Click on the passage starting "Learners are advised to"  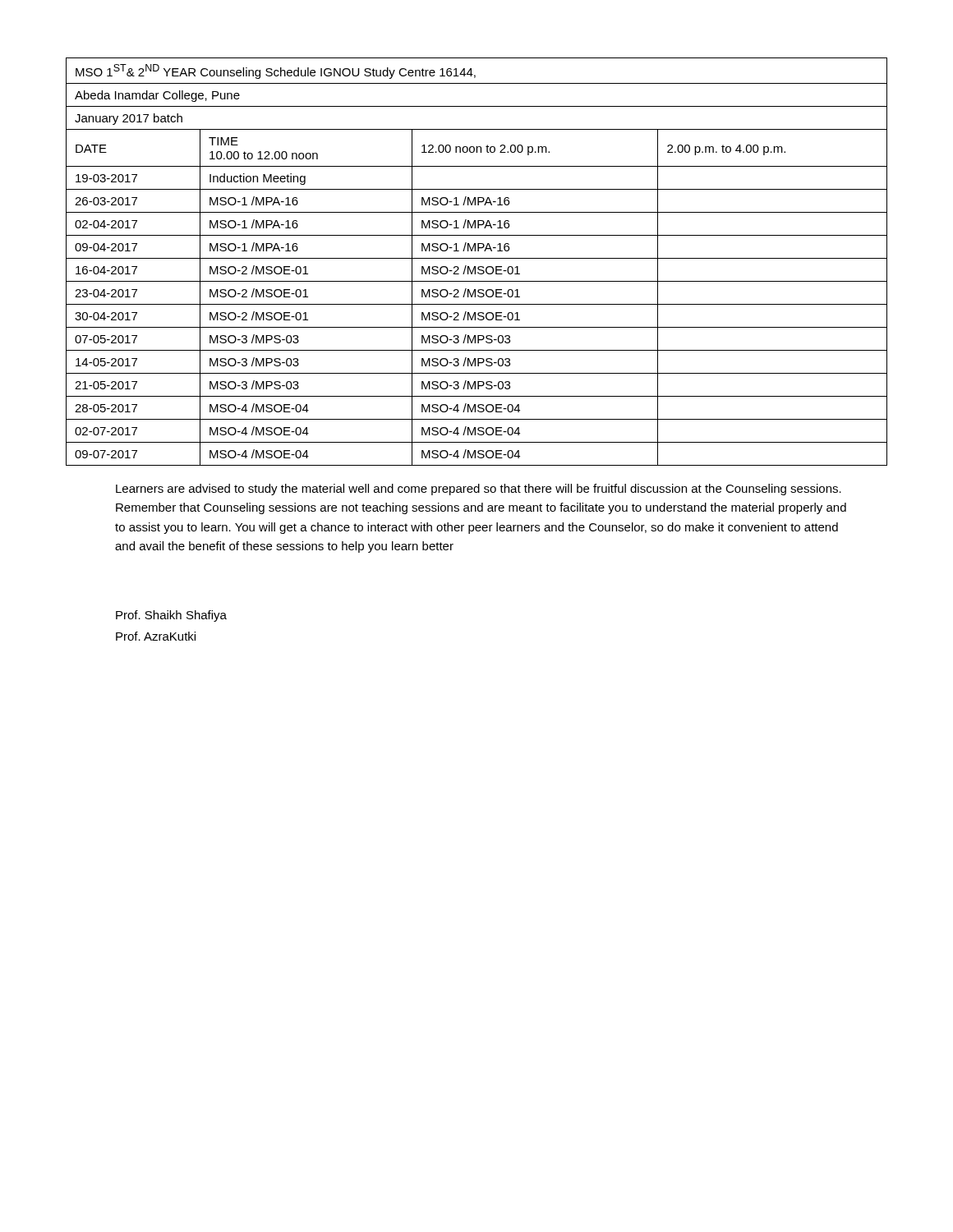coord(481,517)
